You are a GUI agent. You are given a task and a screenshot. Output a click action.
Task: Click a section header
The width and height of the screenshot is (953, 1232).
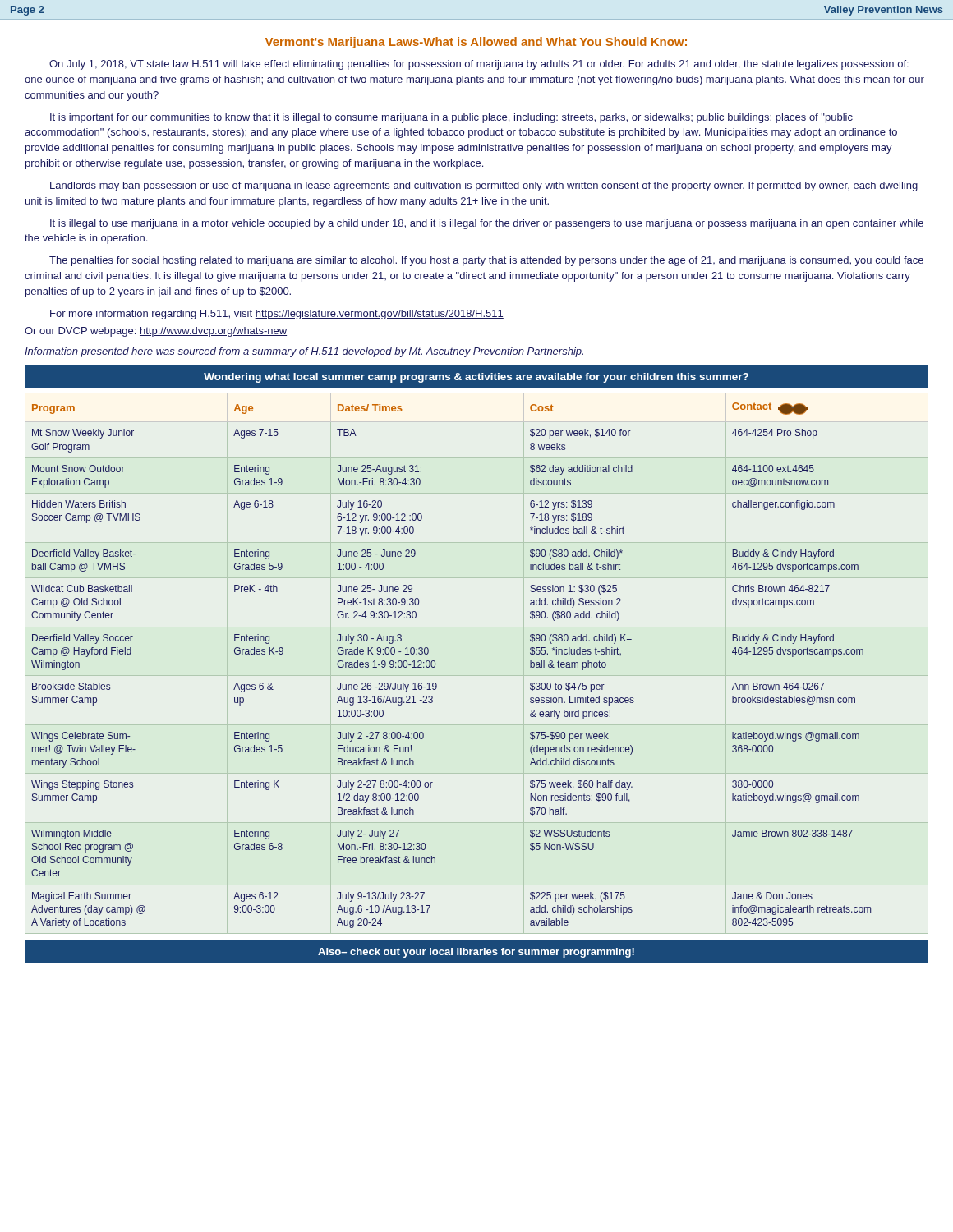click(x=476, y=377)
